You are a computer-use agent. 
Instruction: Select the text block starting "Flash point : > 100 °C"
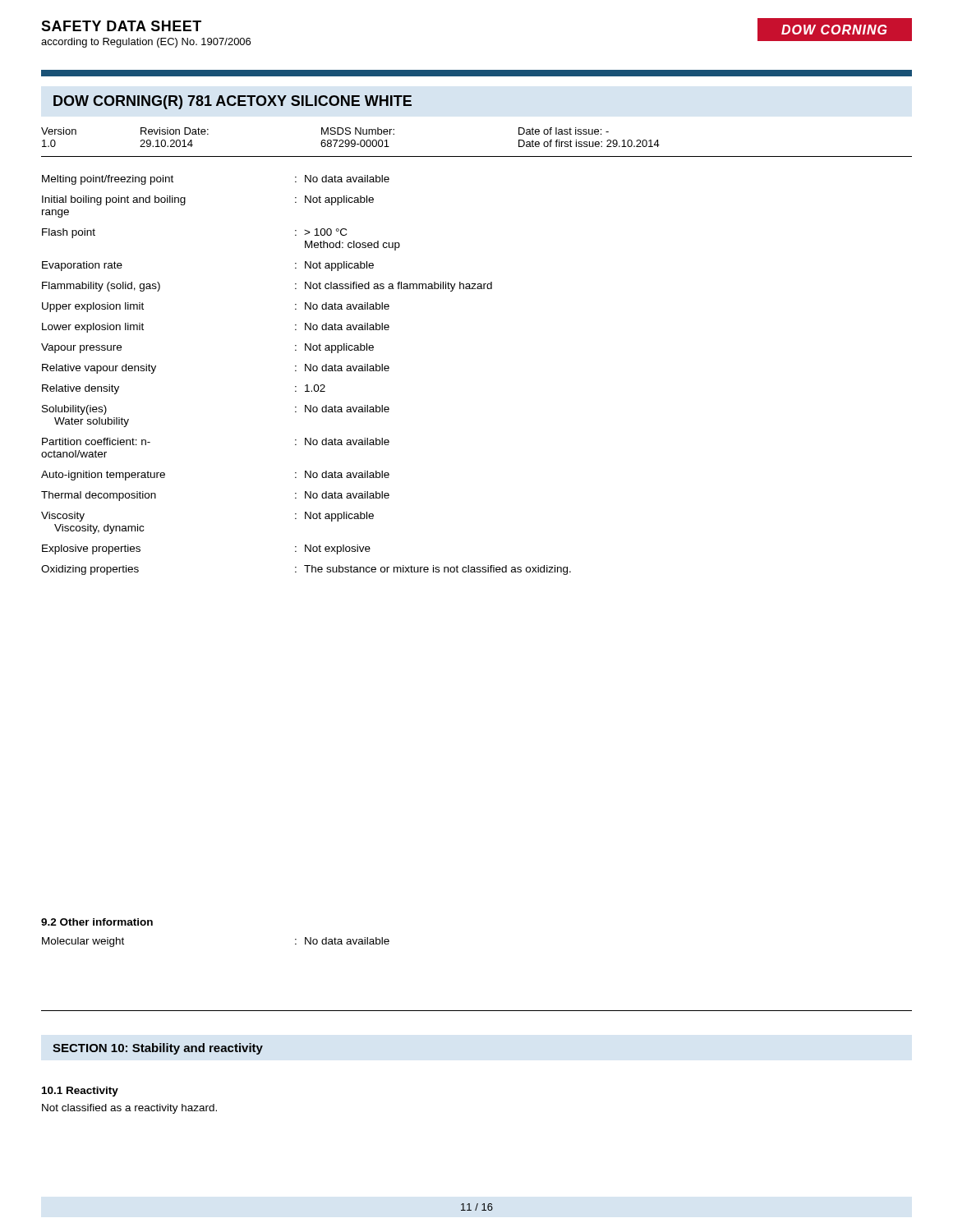point(64,233)
